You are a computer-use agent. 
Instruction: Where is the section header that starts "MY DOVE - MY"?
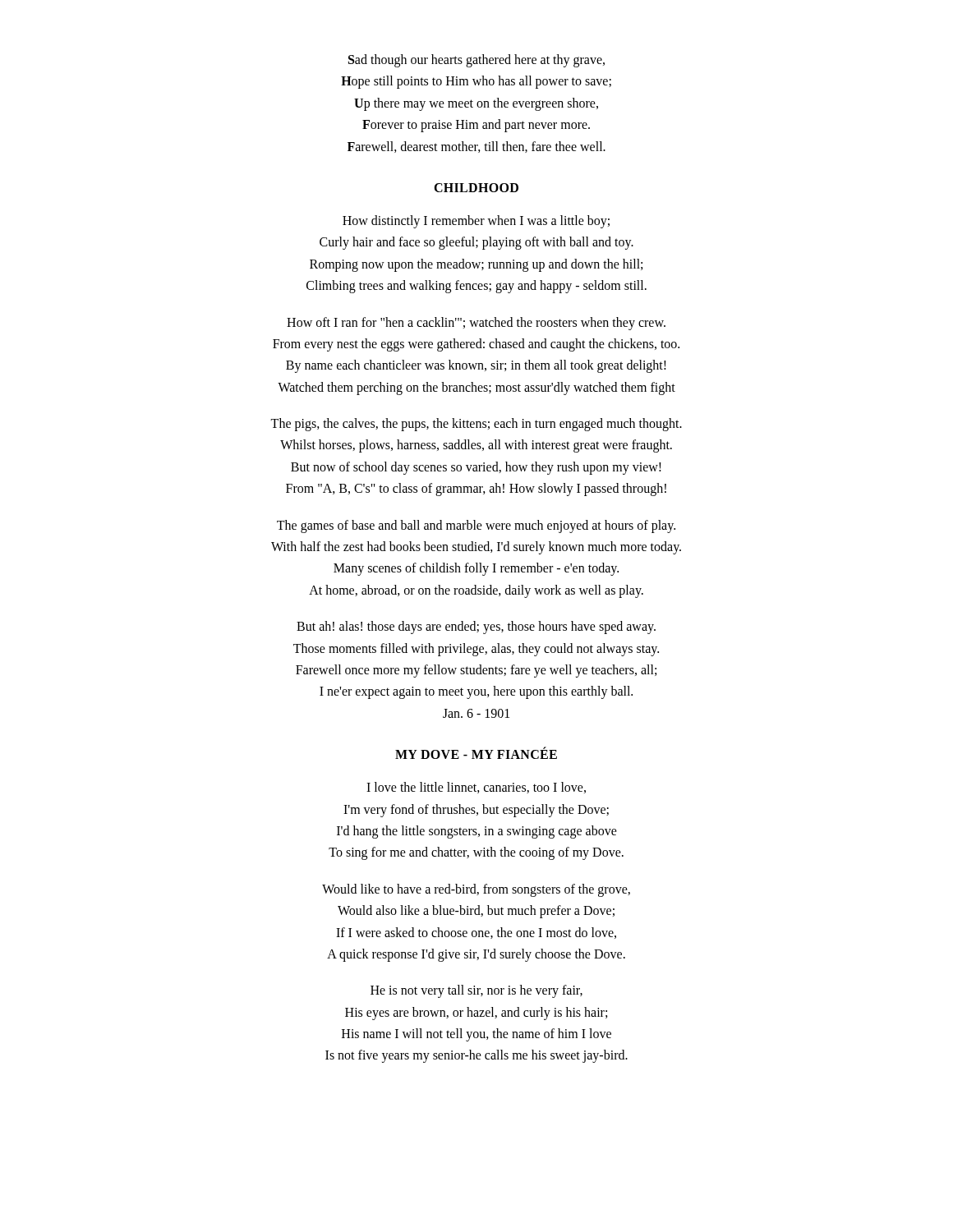click(476, 755)
